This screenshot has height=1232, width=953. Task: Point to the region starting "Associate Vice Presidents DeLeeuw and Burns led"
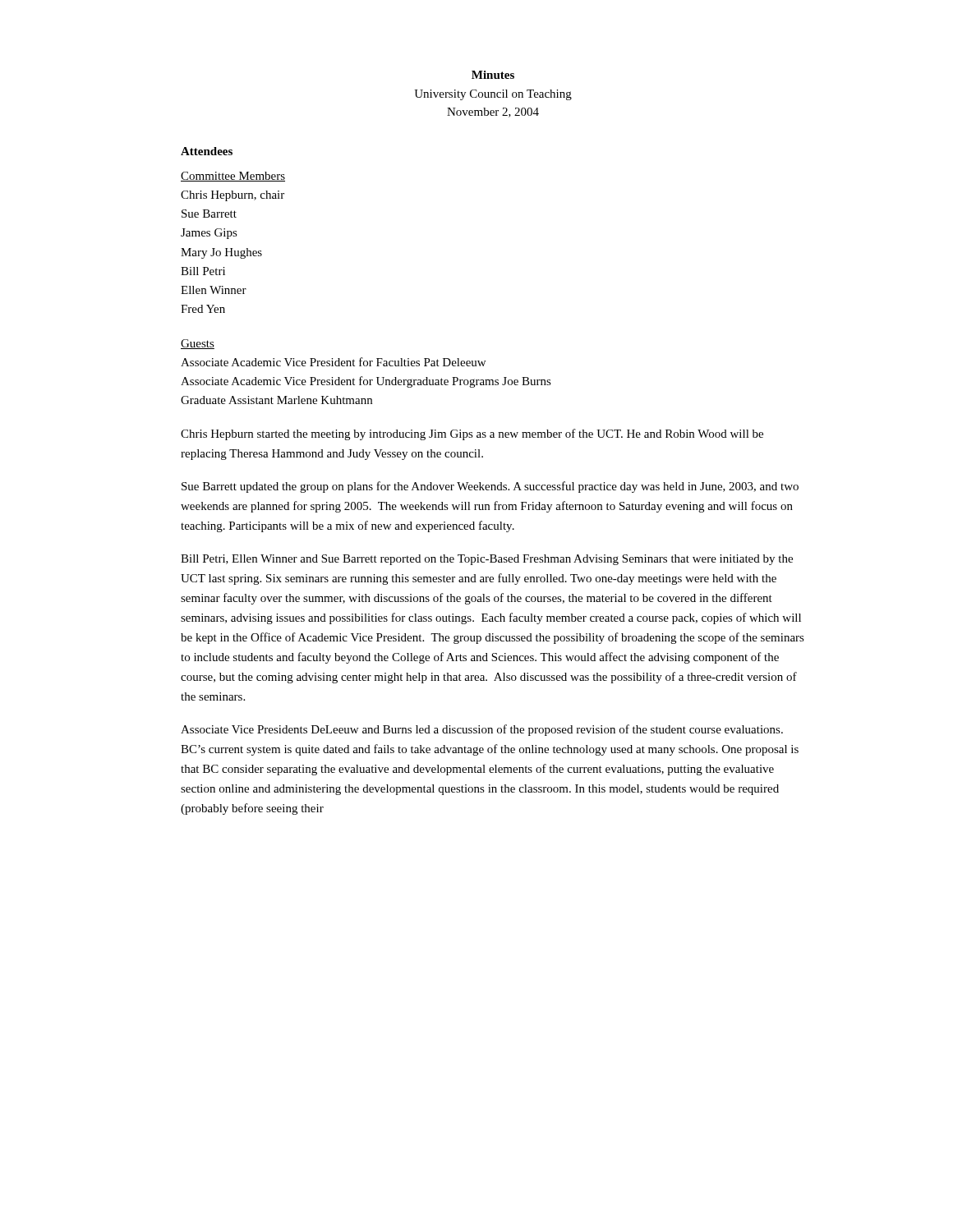490,768
